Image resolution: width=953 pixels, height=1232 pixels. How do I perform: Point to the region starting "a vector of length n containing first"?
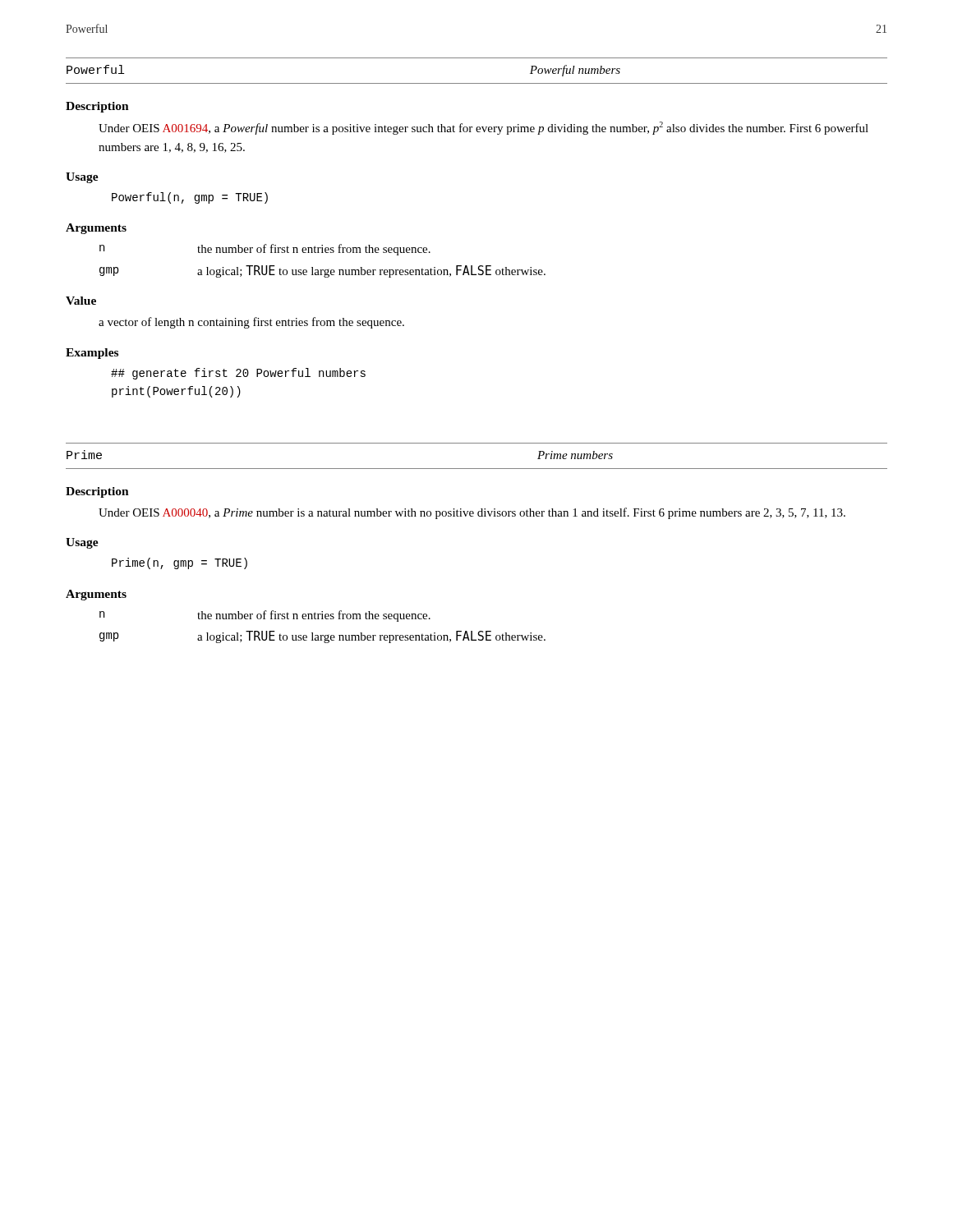(x=252, y=322)
